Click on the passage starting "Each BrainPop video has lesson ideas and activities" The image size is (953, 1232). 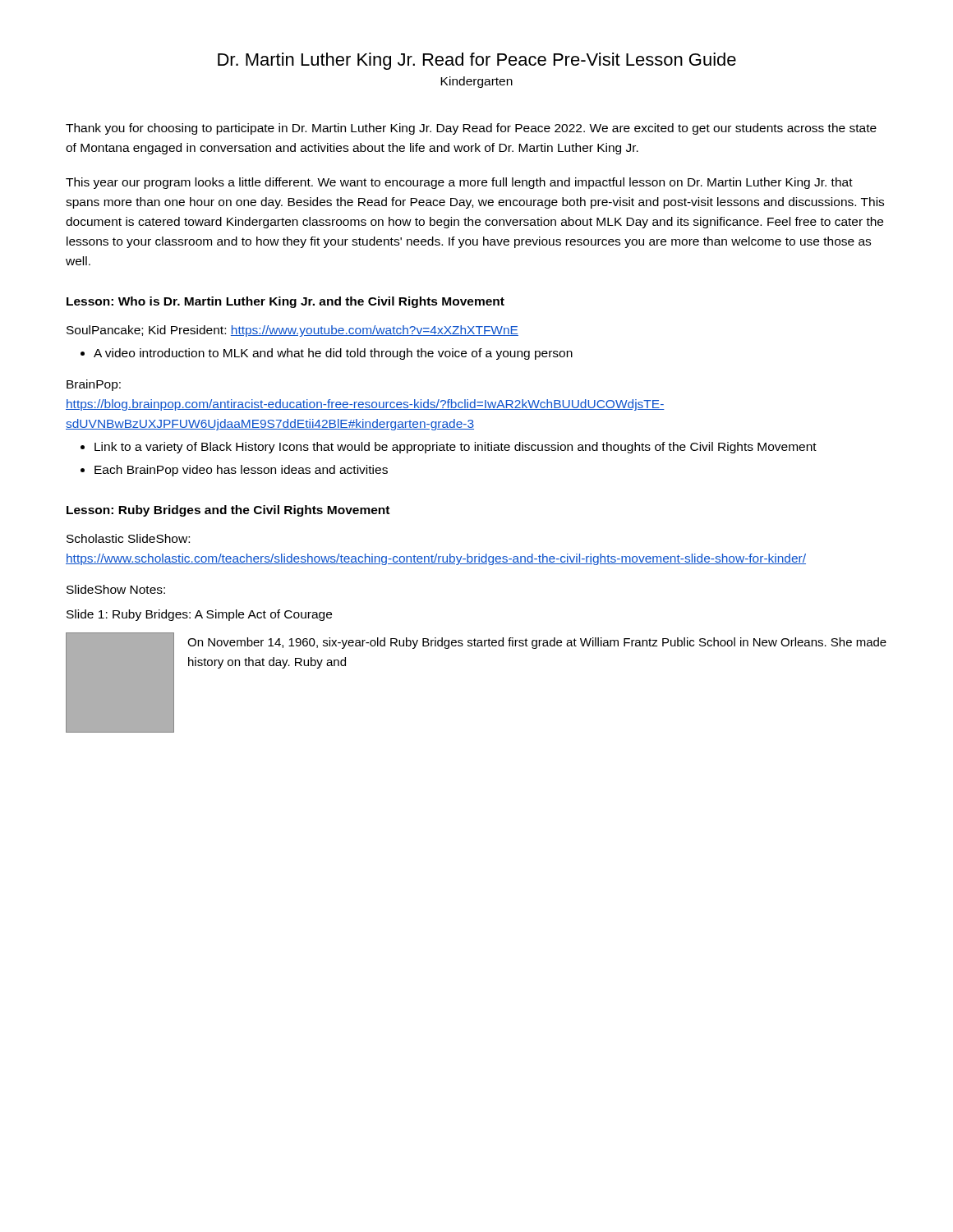point(241,470)
